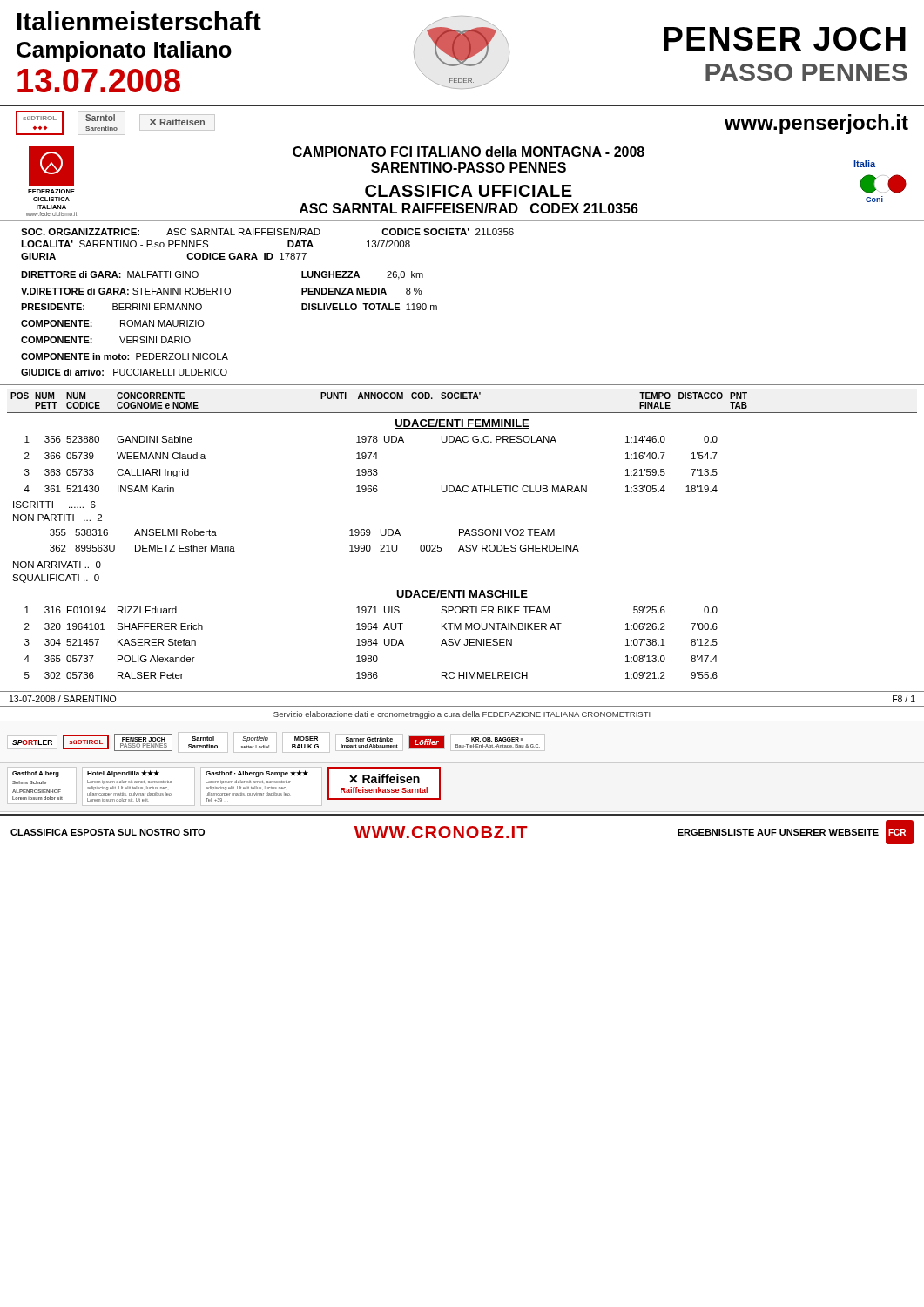Find the title containing "FEDERAZIONECICLISTICAITALIANA www.federciclismo.it CAMPIONATO"
This screenshot has width=924, height=1307.
[462, 181]
